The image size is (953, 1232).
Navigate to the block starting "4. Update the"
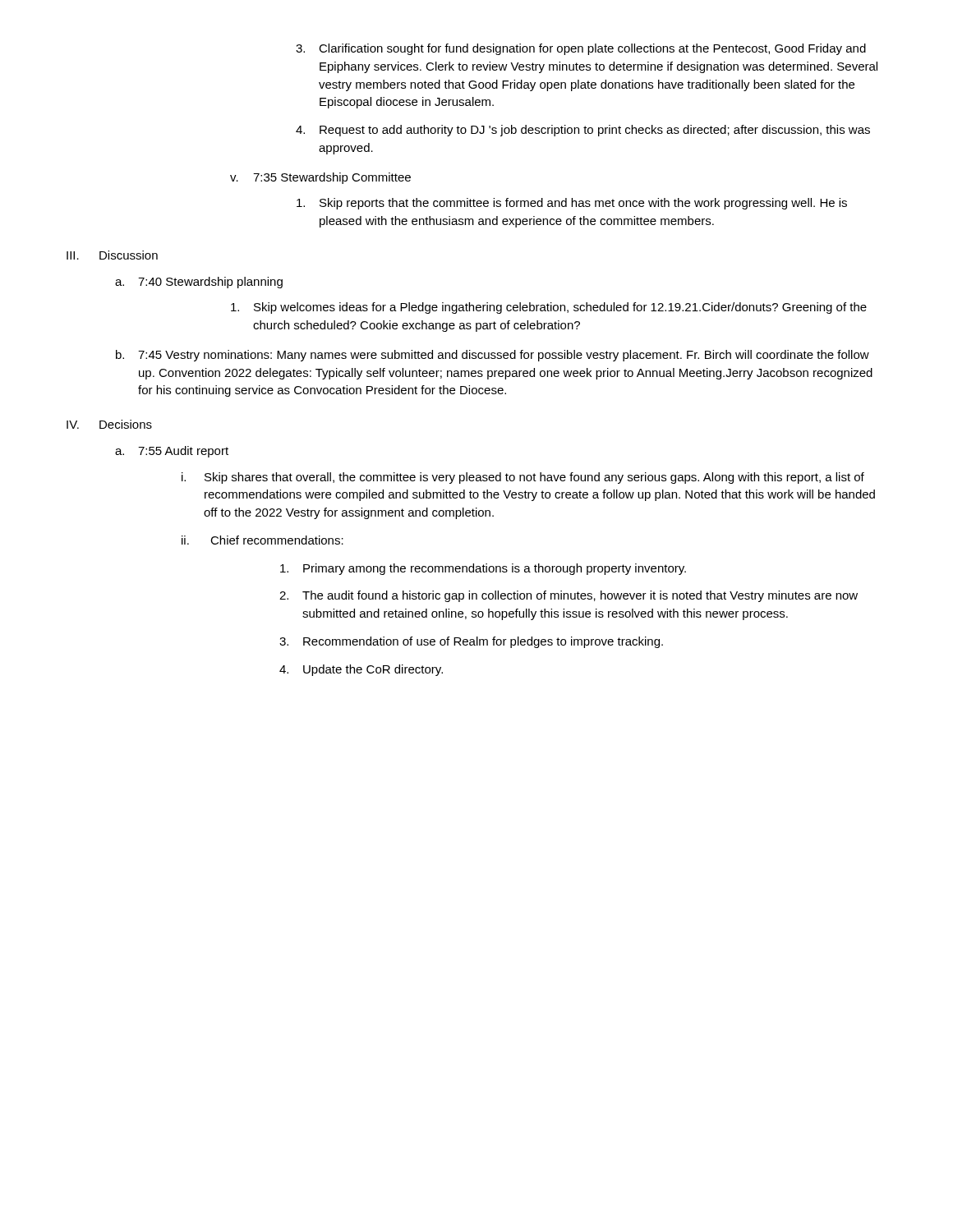pos(362,669)
